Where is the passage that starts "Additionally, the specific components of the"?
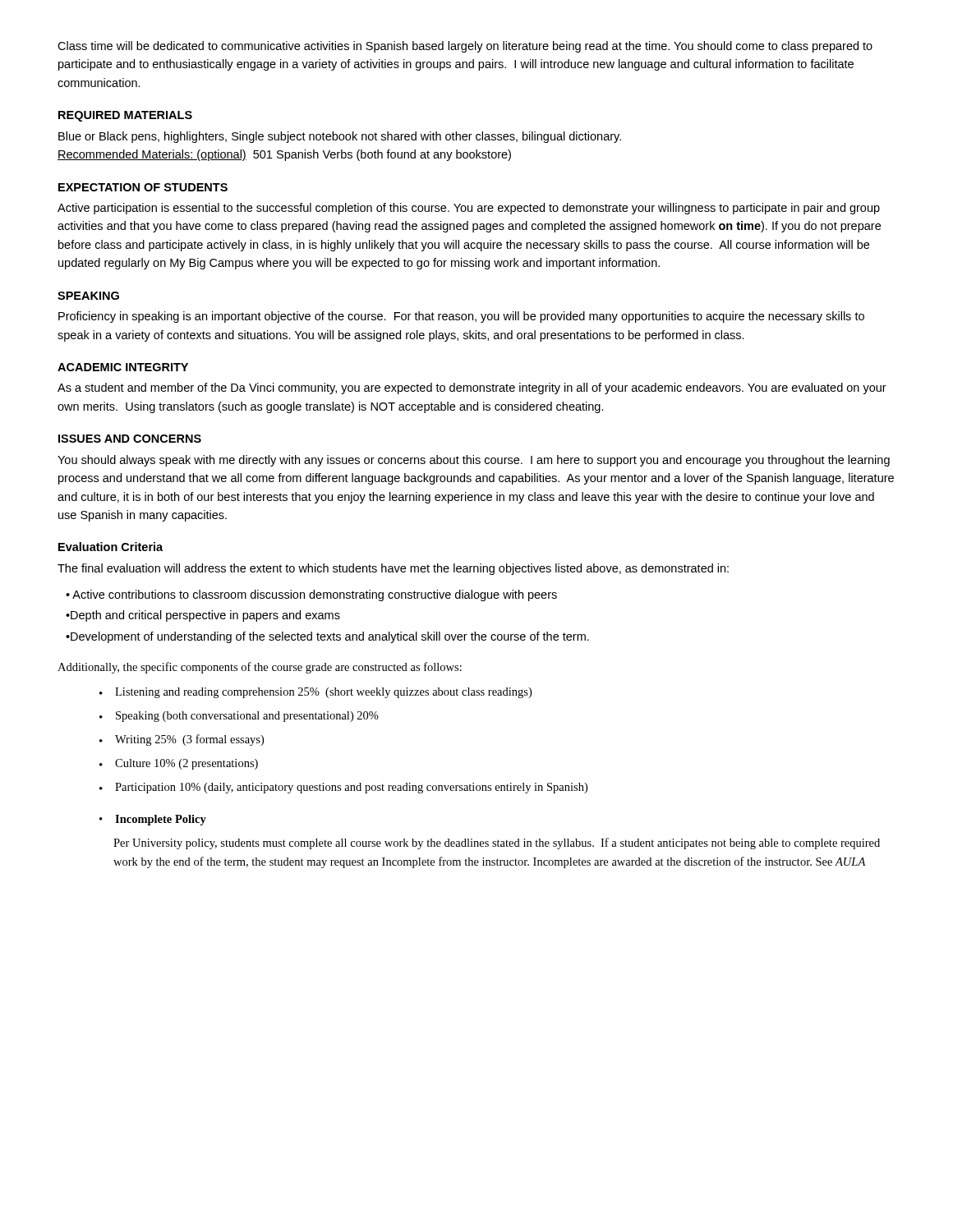This screenshot has width=953, height=1232. point(260,667)
